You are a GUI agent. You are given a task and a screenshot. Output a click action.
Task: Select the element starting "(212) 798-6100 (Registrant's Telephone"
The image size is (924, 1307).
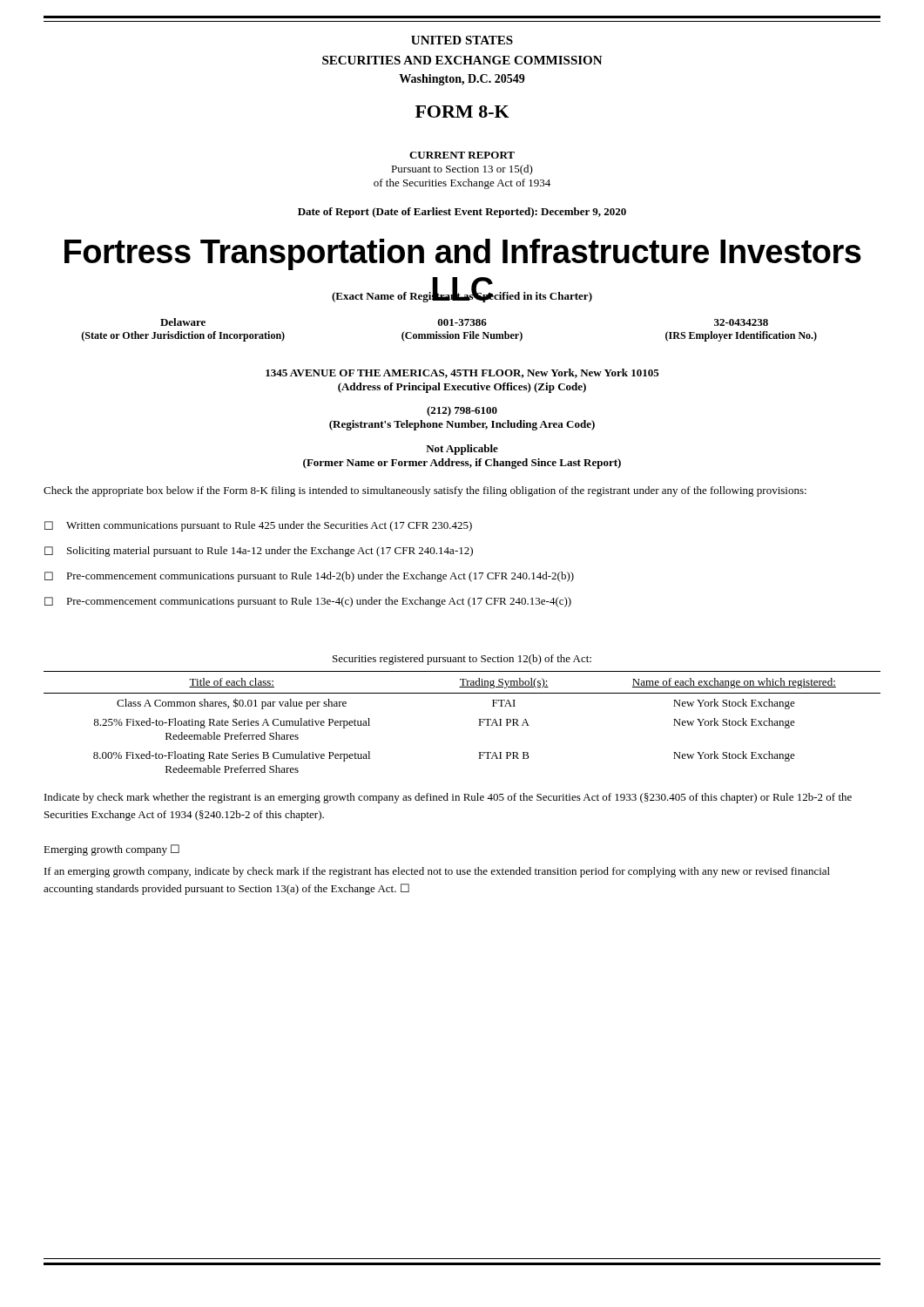click(x=462, y=417)
